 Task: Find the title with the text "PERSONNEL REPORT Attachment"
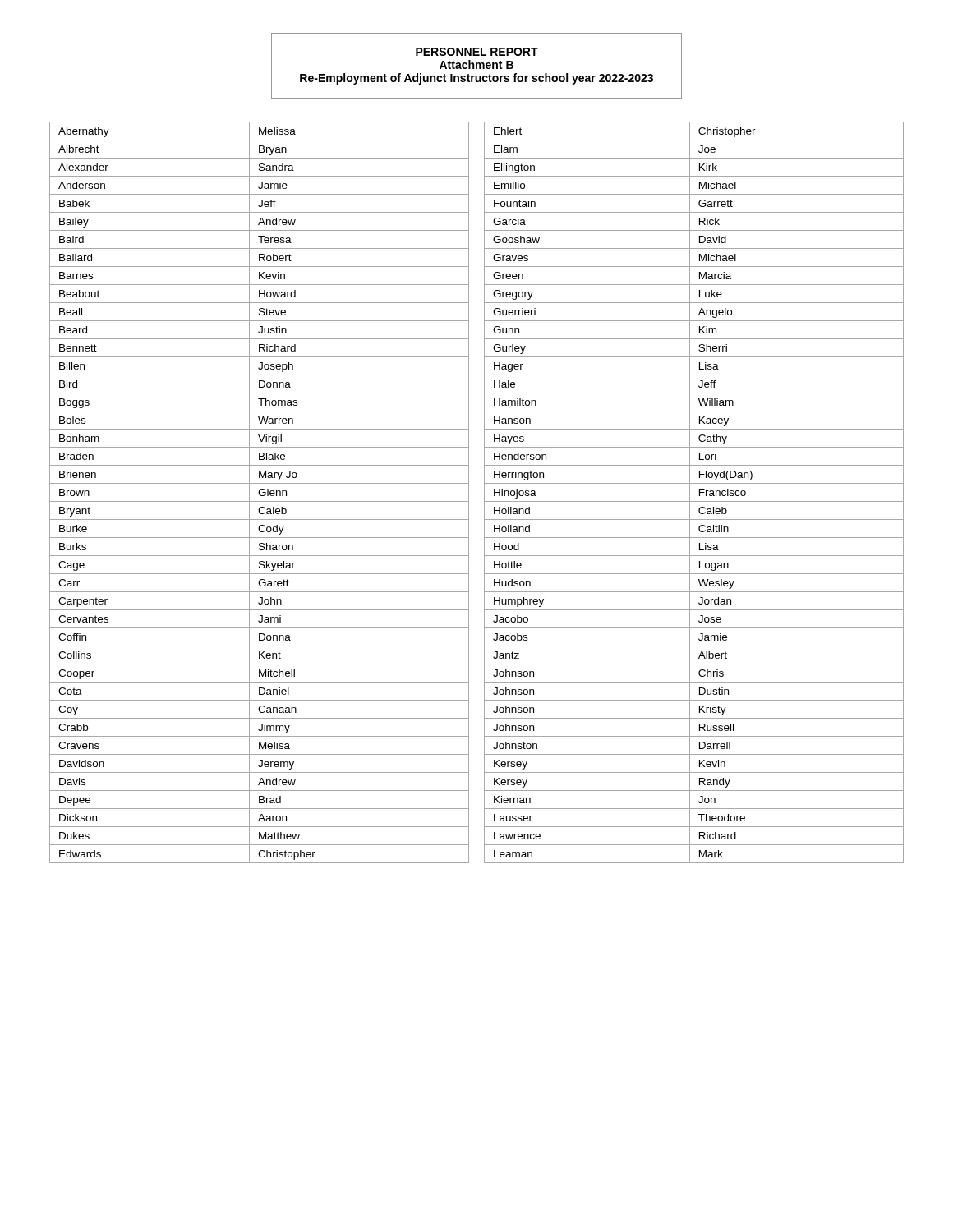pos(476,65)
